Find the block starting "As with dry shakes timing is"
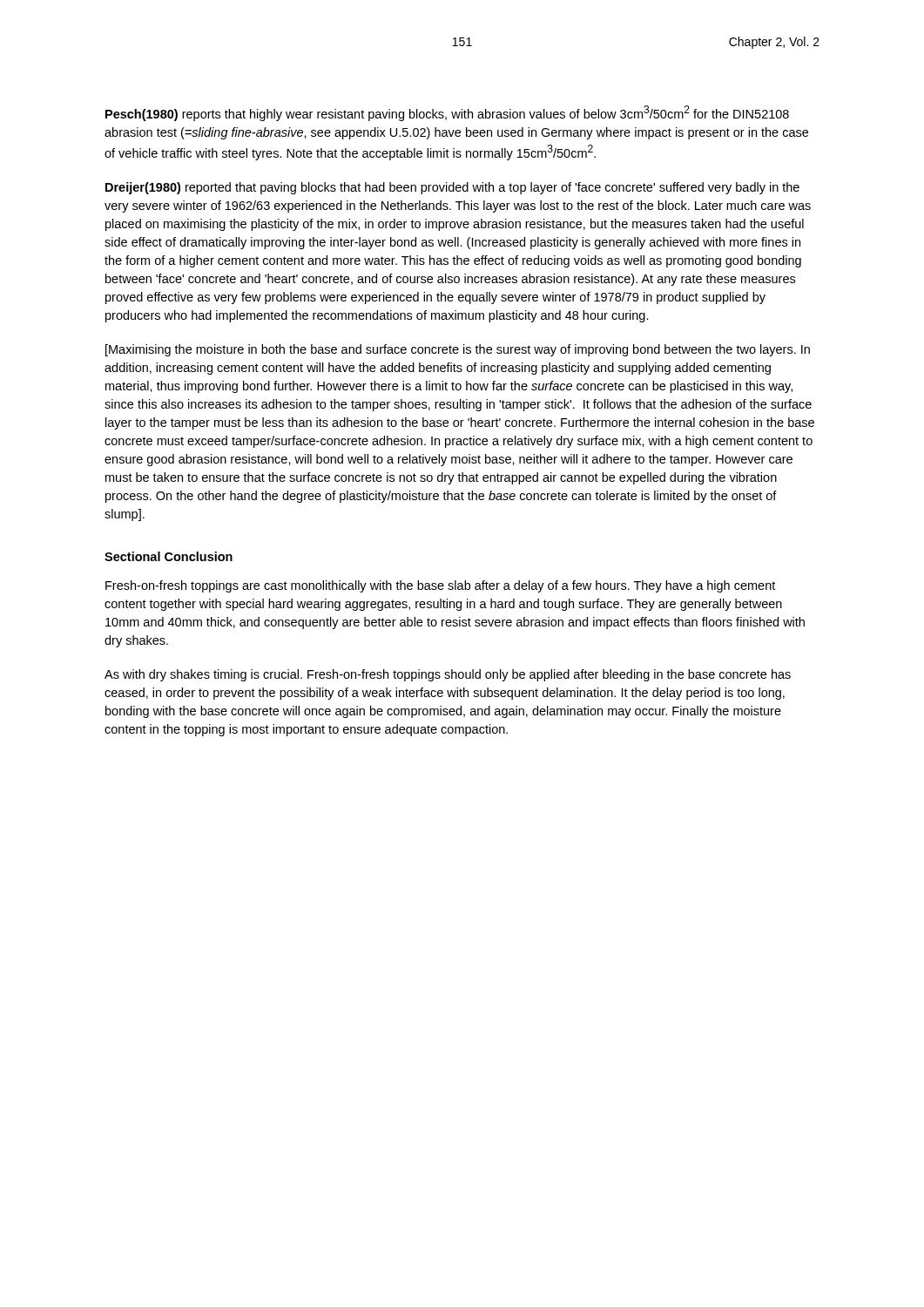Screen dimensions: 1307x924 click(x=448, y=702)
